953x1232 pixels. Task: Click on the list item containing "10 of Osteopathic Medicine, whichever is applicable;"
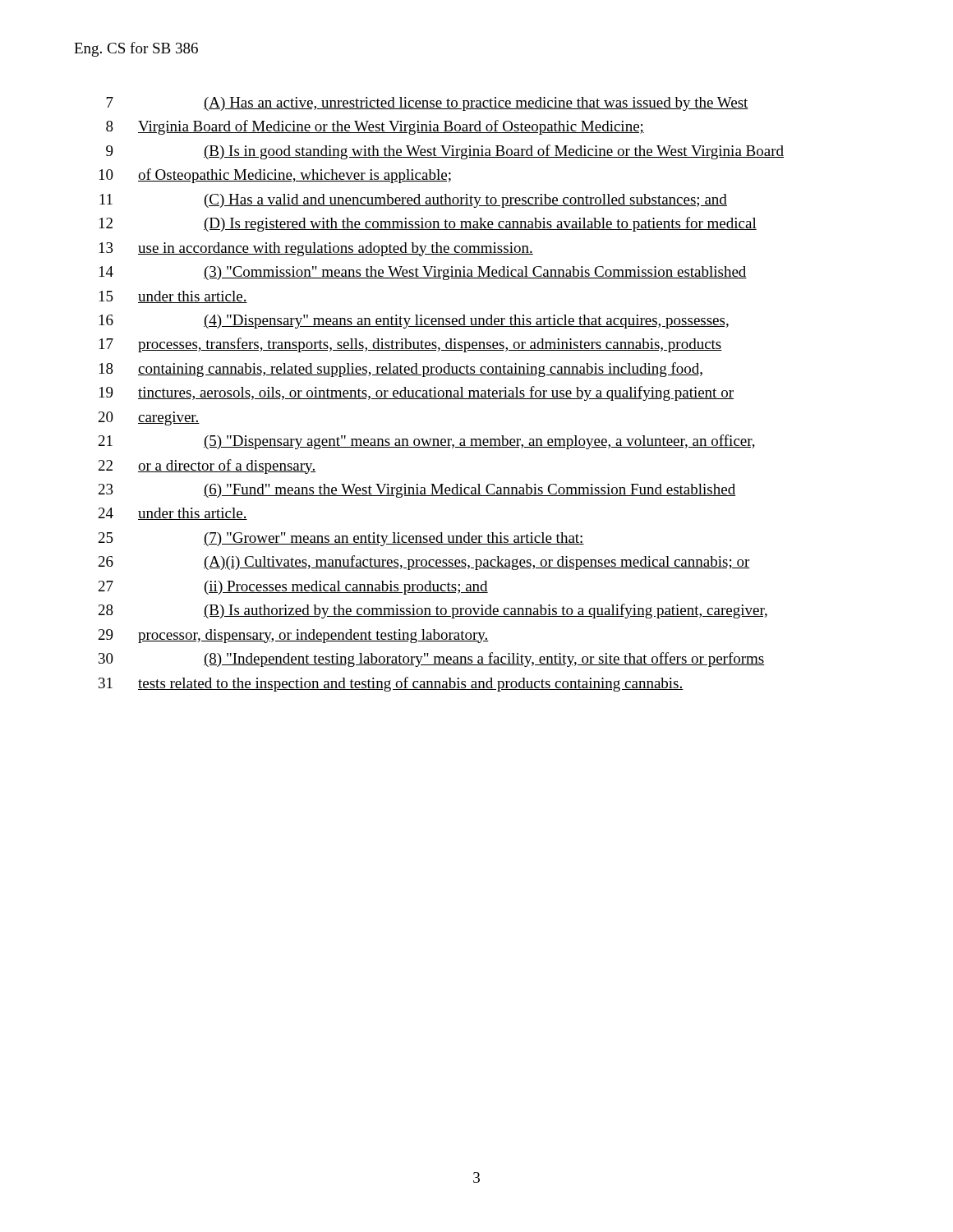(275, 176)
